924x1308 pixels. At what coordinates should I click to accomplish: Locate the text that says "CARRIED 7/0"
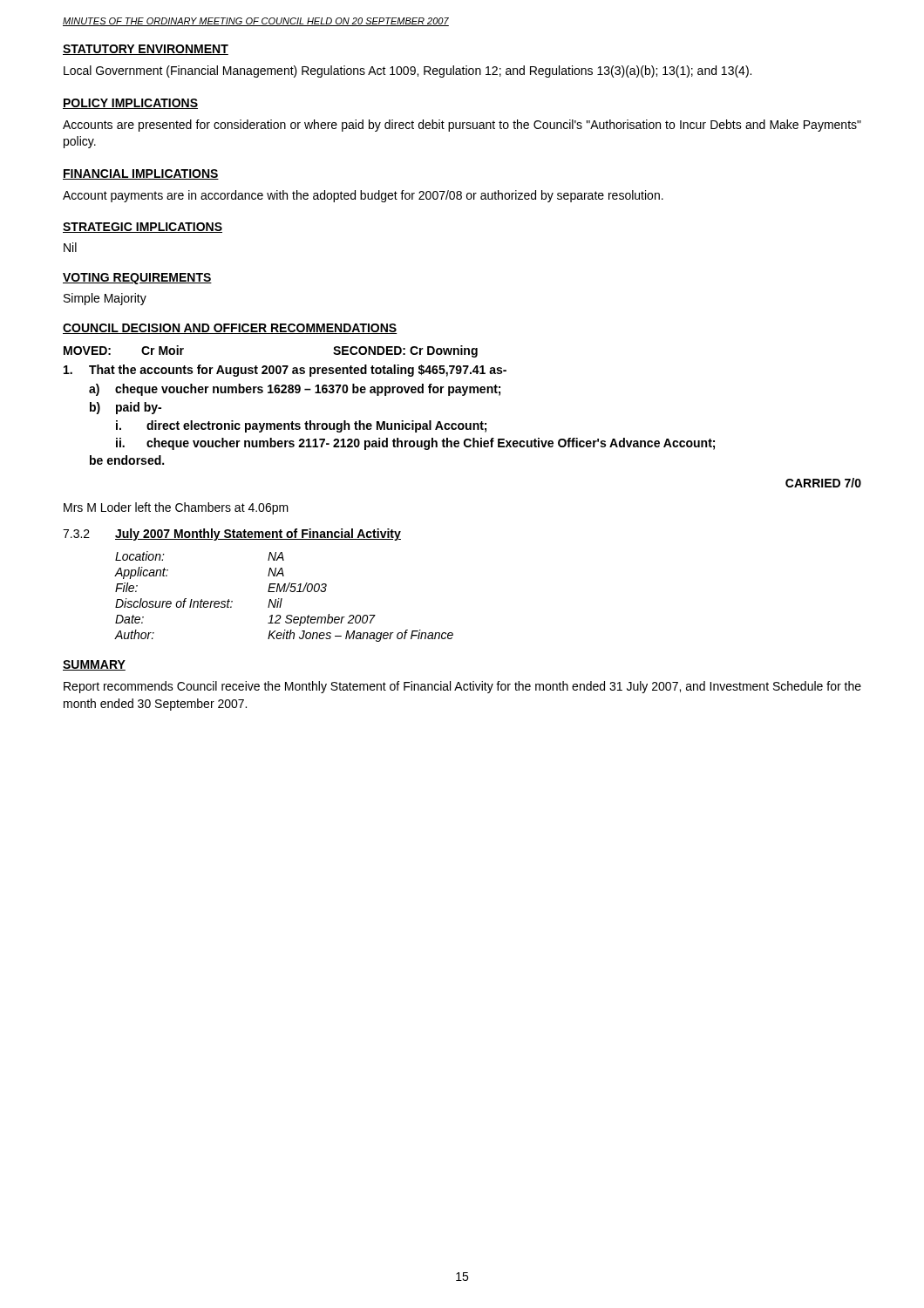[823, 483]
